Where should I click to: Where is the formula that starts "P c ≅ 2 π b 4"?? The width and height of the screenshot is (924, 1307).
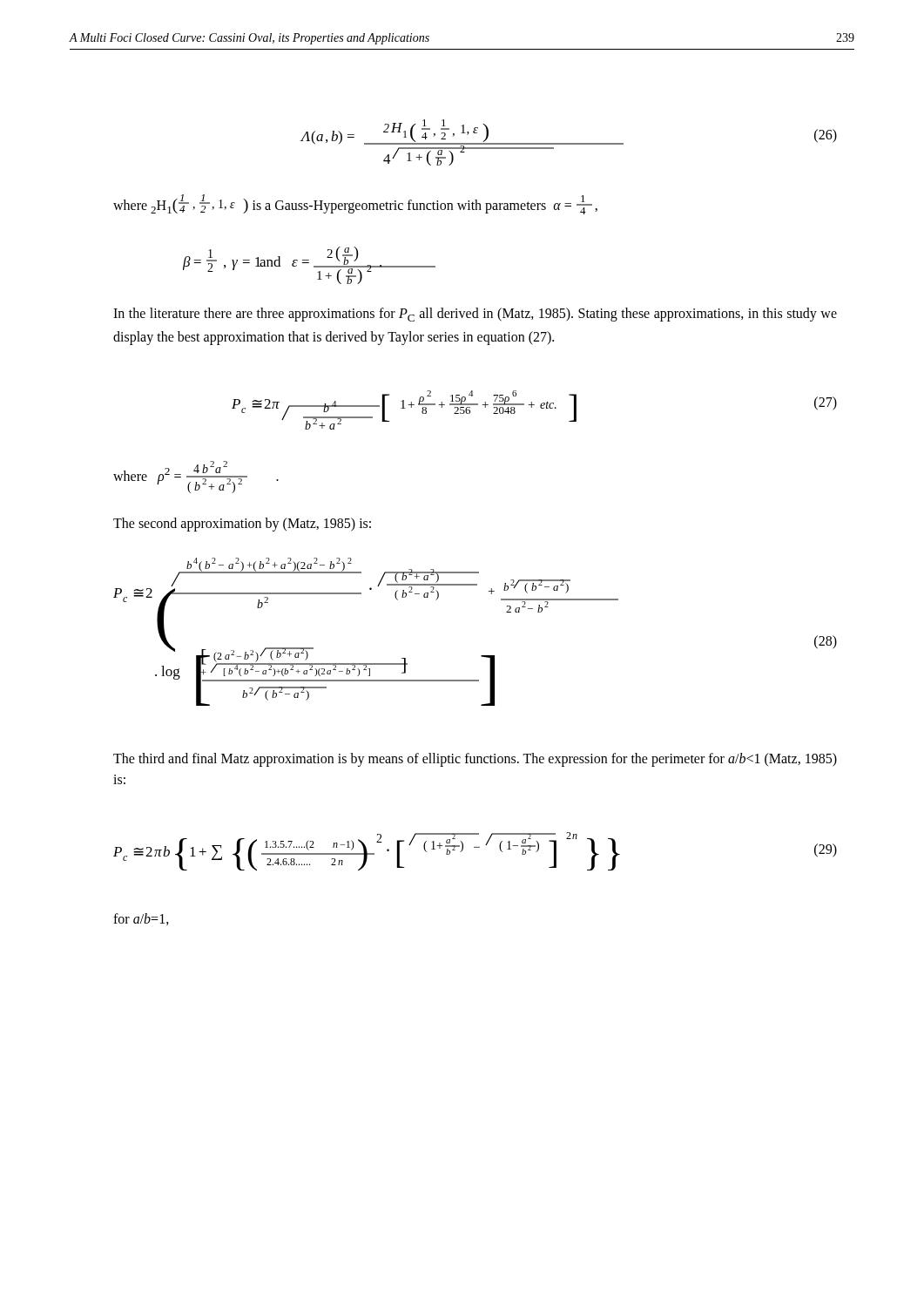475,403
